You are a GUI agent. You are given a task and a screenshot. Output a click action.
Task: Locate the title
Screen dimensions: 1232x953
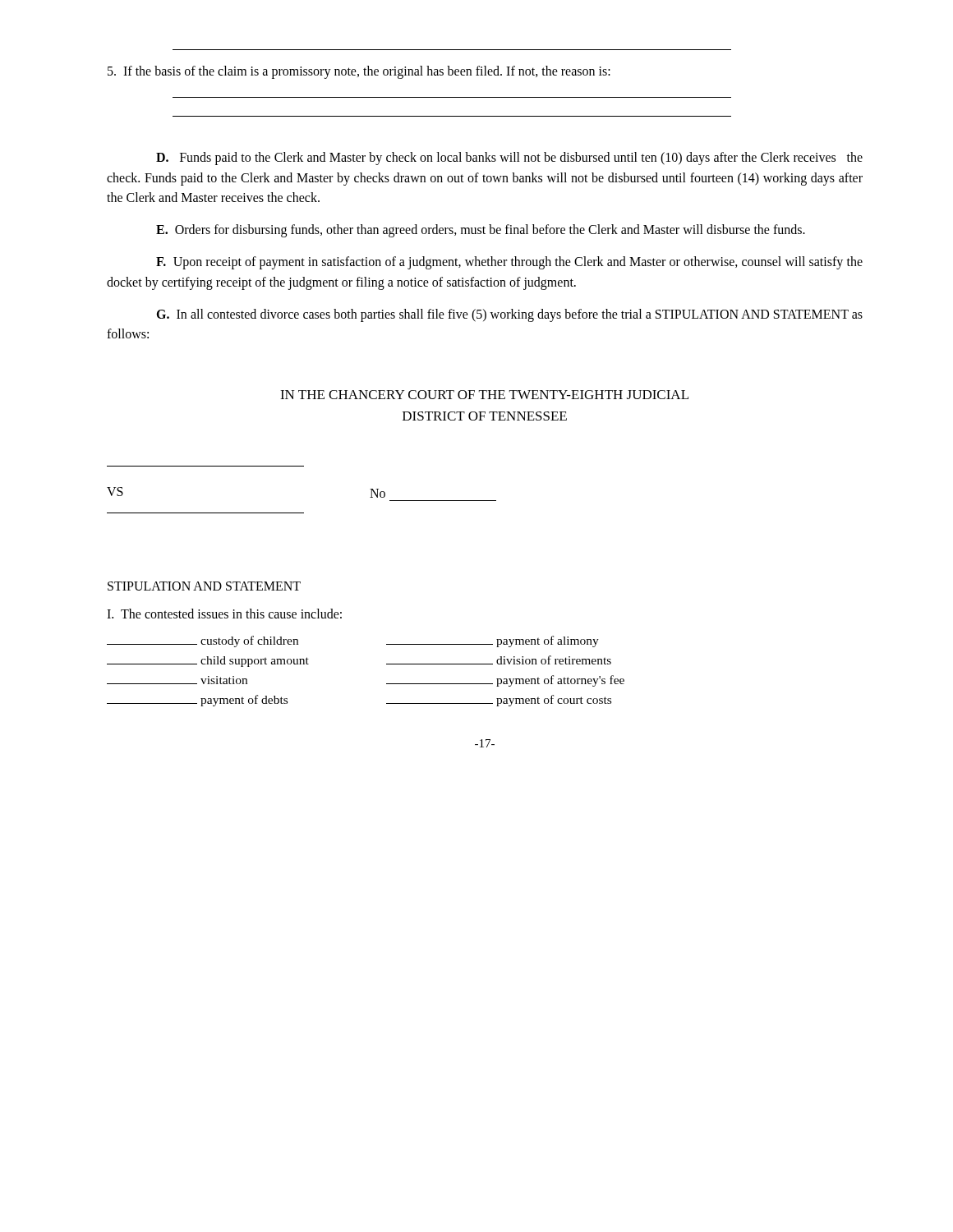pyautogui.click(x=485, y=405)
